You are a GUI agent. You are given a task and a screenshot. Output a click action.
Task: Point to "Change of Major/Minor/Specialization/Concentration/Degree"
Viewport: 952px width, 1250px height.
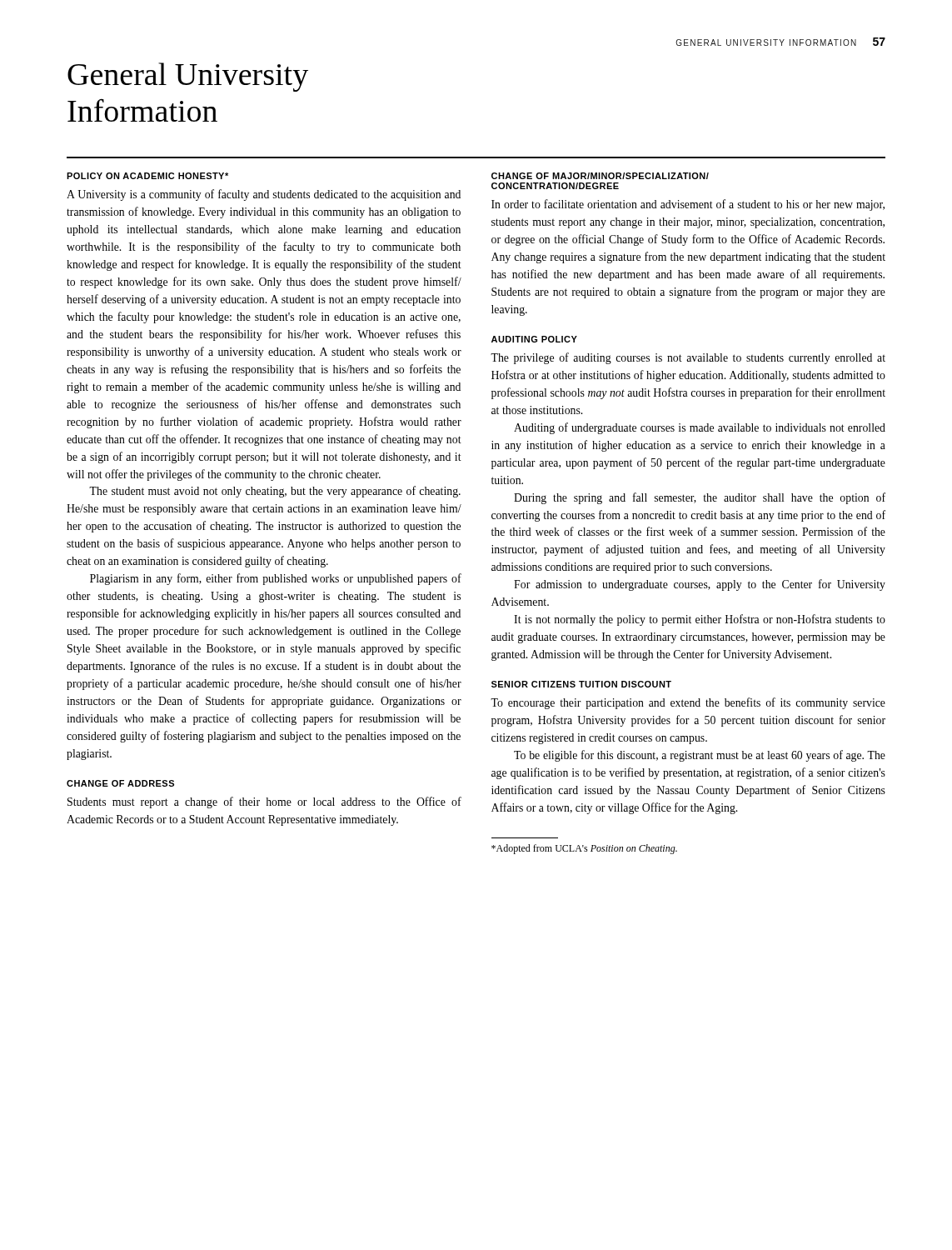pos(688,181)
